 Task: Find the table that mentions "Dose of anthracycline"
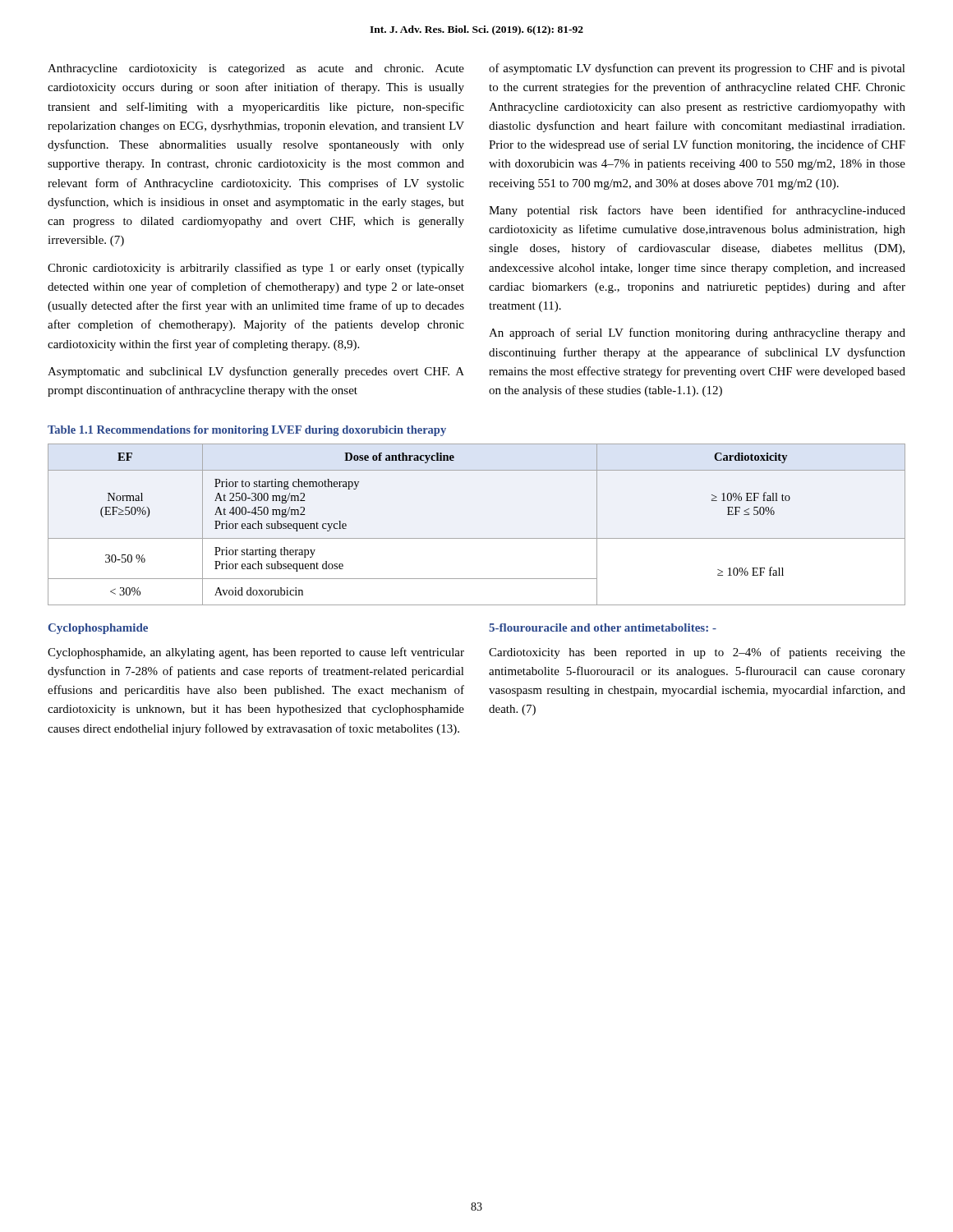tap(476, 525)
